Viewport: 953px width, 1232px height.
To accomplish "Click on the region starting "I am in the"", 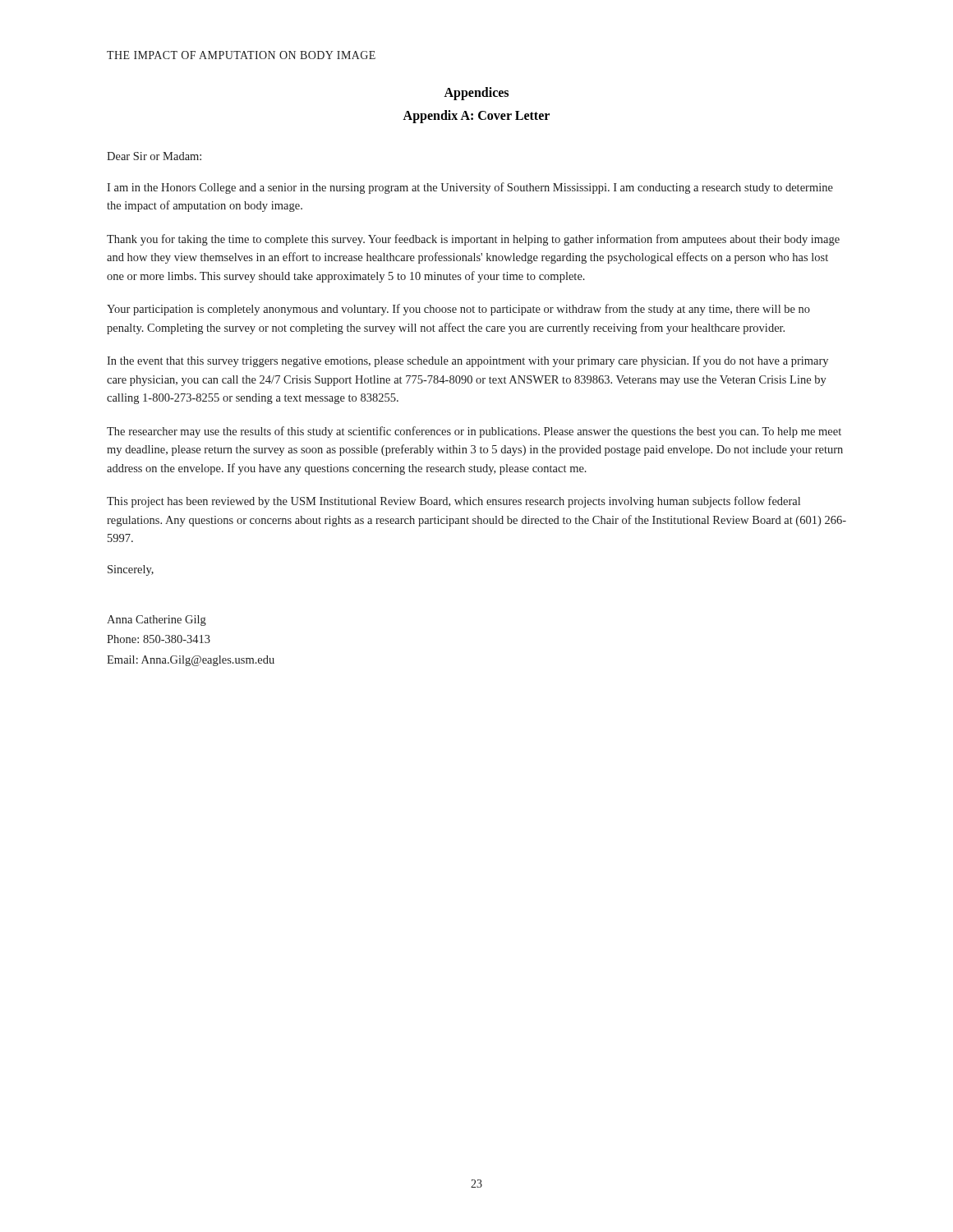I will pos(470,197).
